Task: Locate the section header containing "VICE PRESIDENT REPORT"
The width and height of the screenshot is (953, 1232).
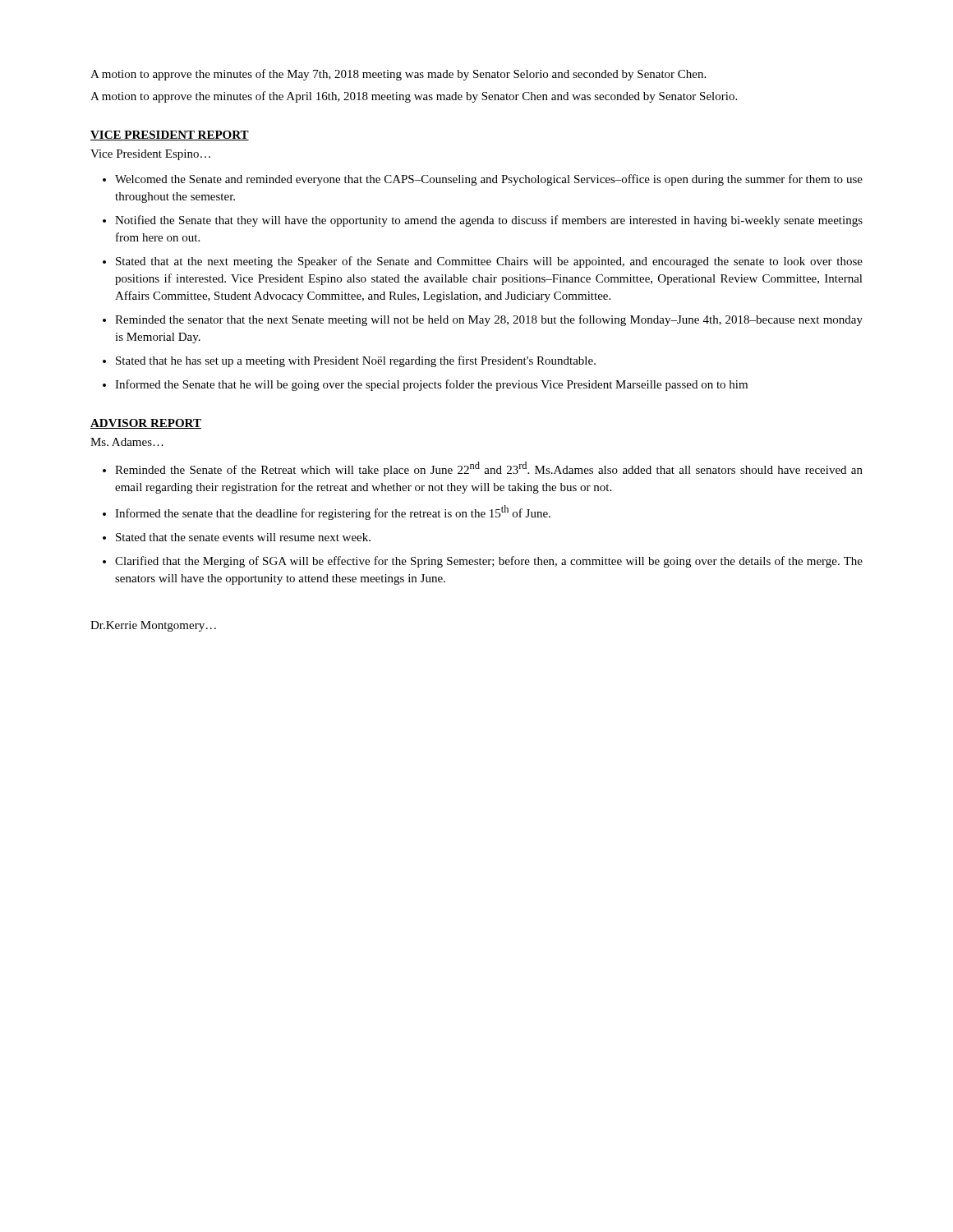Action: (169, 135)
